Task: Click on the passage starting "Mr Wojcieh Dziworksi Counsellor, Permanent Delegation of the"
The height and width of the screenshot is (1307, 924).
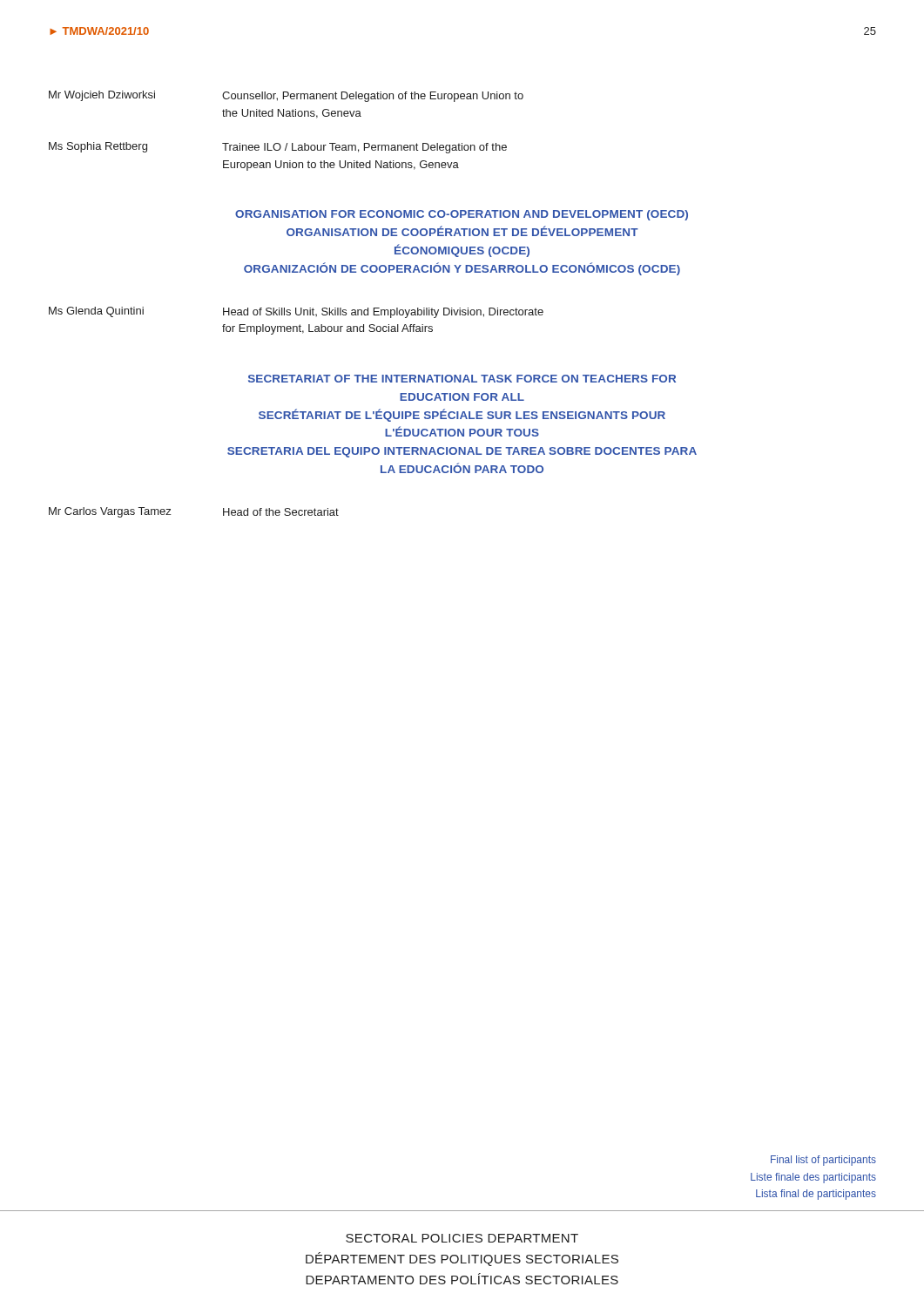Action: click(462, 104)
